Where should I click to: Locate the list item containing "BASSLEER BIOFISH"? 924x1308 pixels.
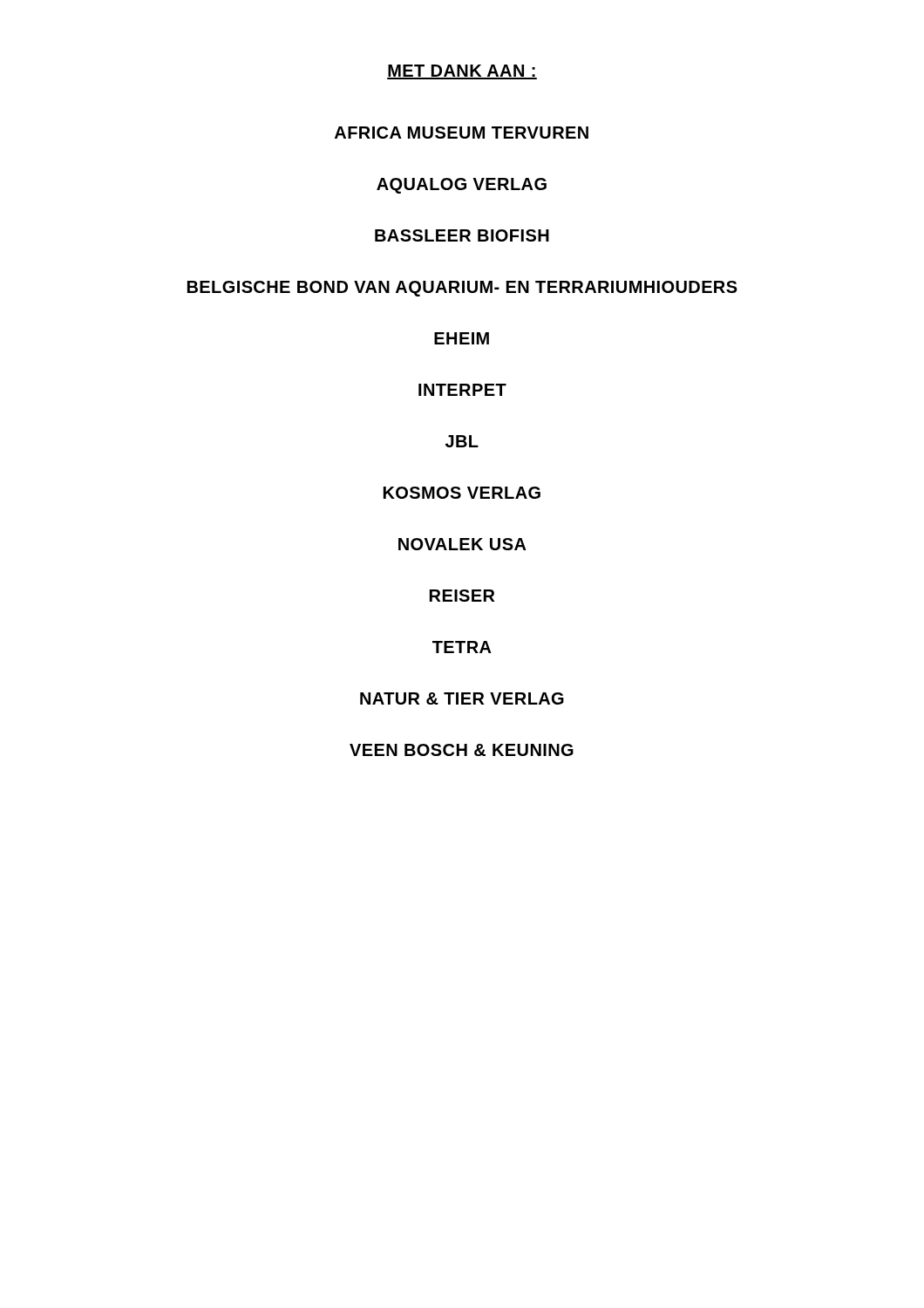pos(462,235)
